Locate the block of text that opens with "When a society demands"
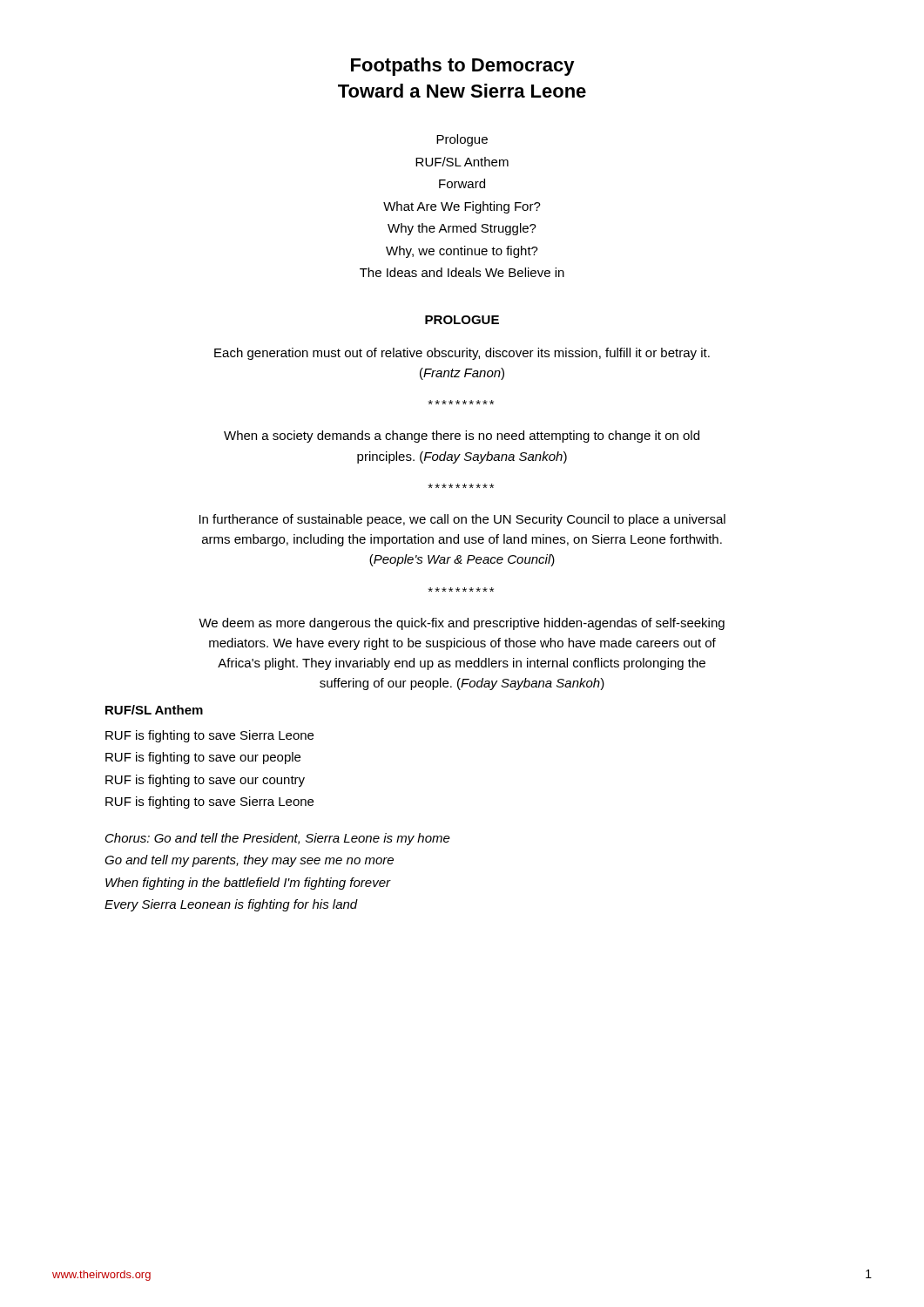Screen dimensions: 1307x924 462,446
